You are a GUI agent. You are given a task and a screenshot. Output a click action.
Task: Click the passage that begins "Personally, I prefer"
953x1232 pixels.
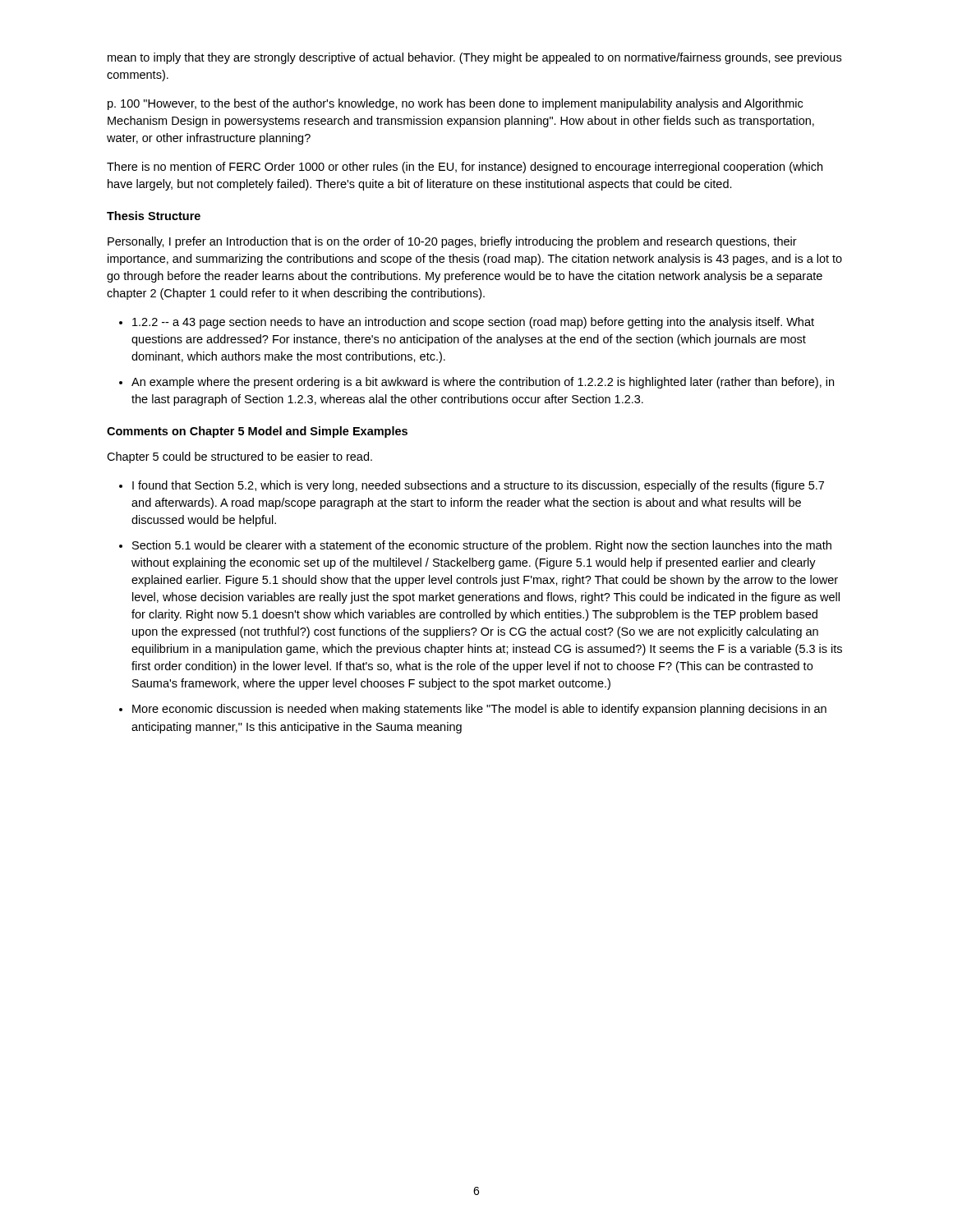click(475, 267)
